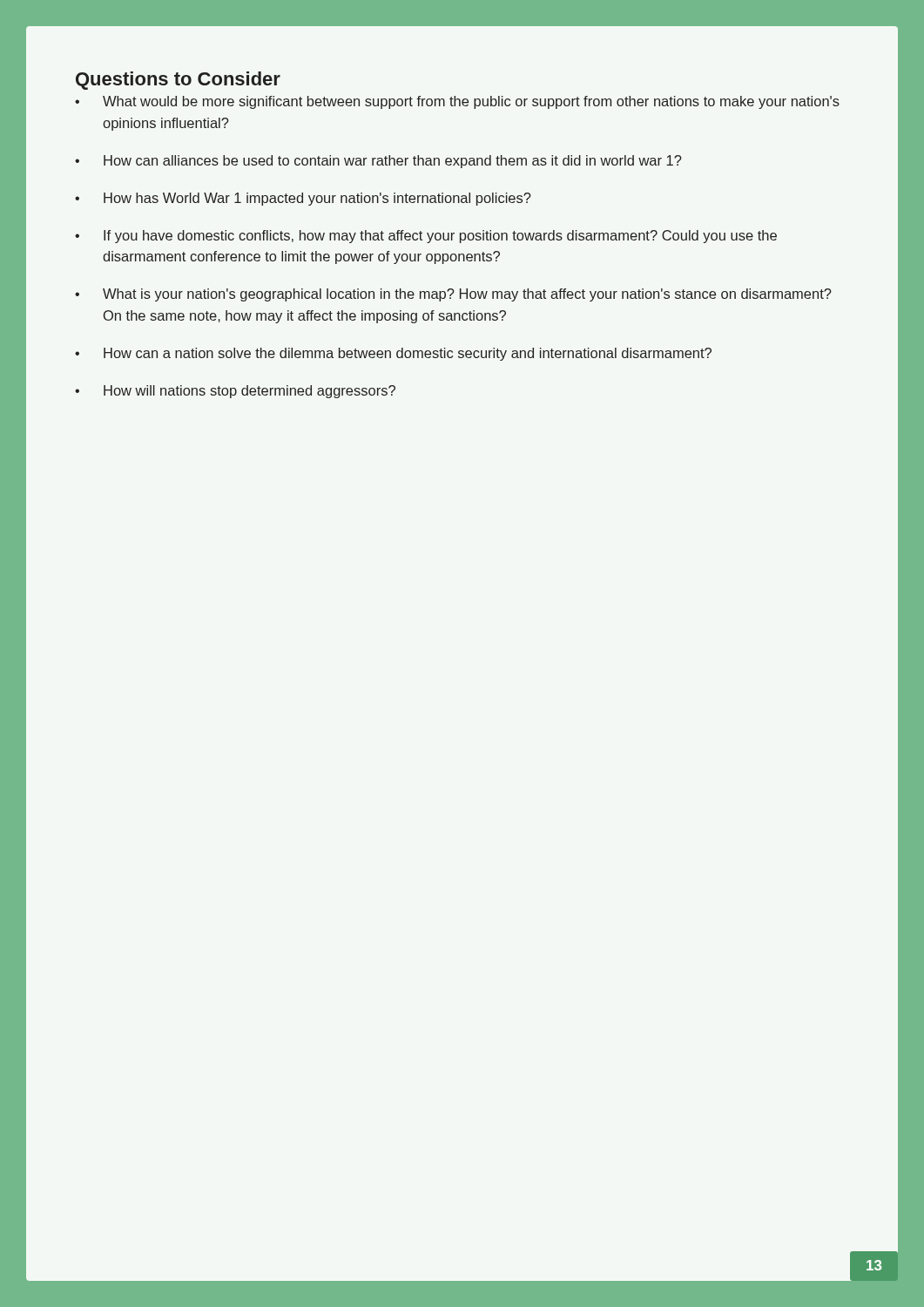Image resolution: width=924 pixels, height=1307 pixels.
Task: Find the text block starting "Questions to Consider"
Action: (178, 79)
